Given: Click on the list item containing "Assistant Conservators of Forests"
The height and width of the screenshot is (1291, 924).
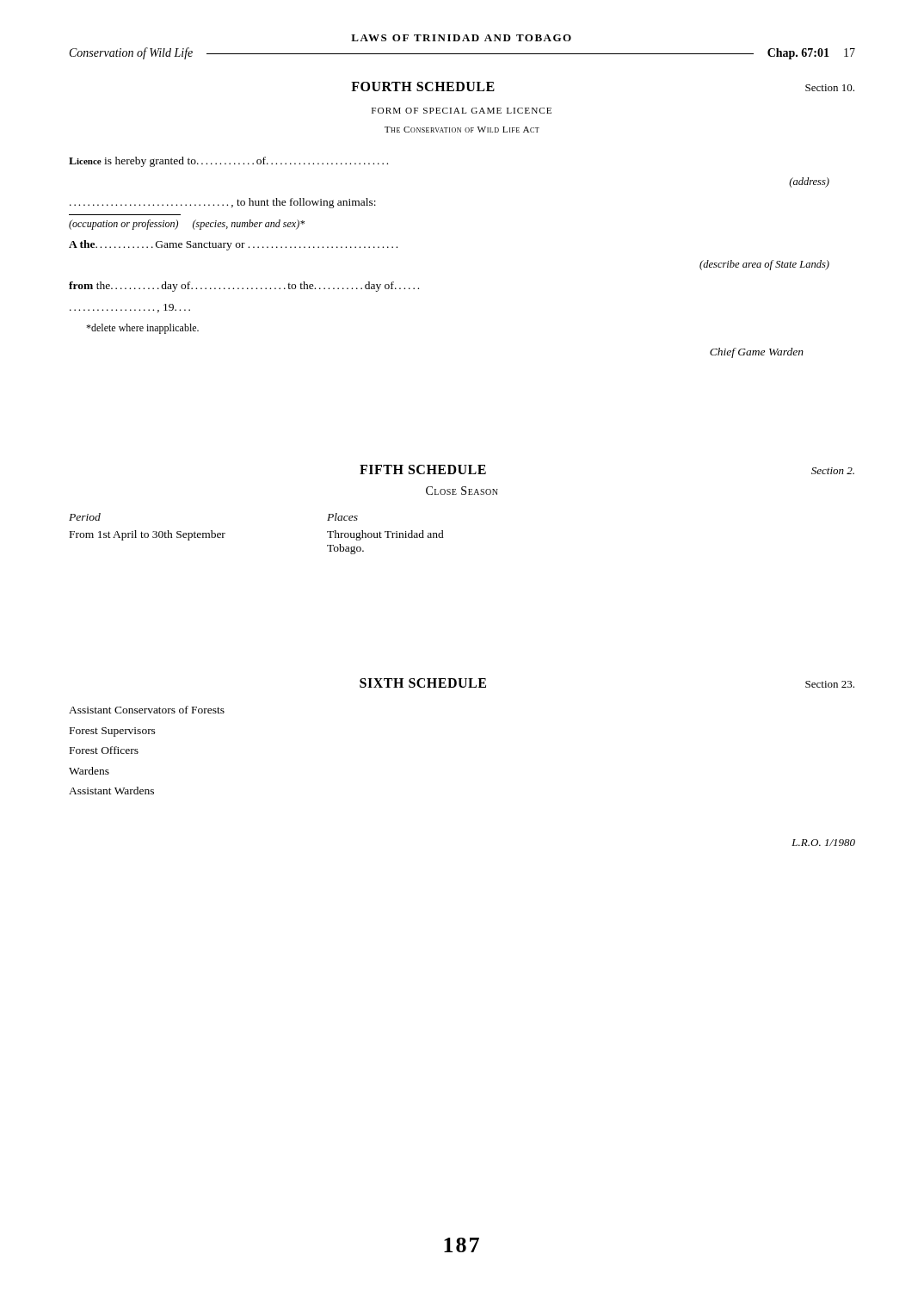Looking at the screenshot, I should coord(147,710).
